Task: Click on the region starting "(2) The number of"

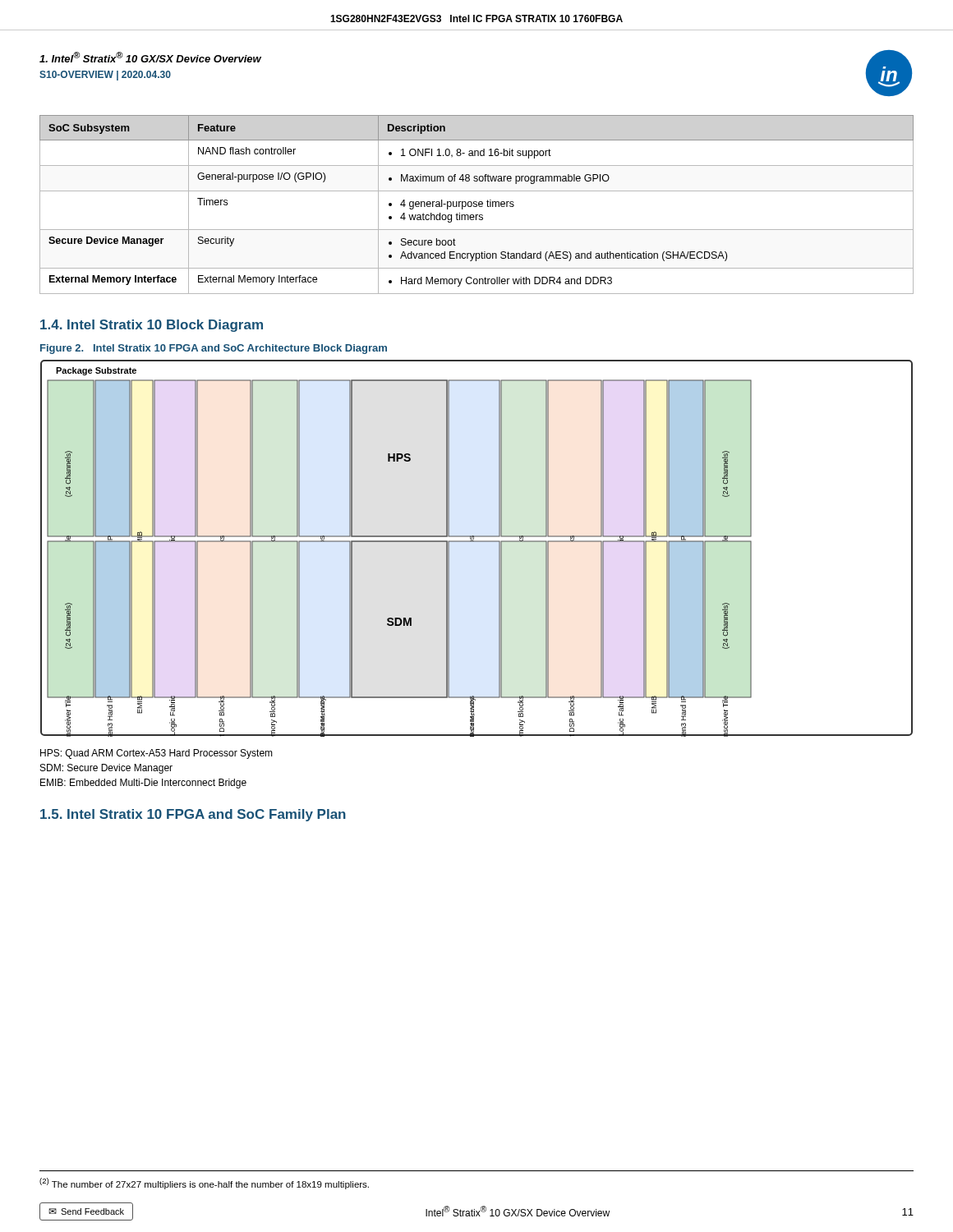Action: 205,1183
